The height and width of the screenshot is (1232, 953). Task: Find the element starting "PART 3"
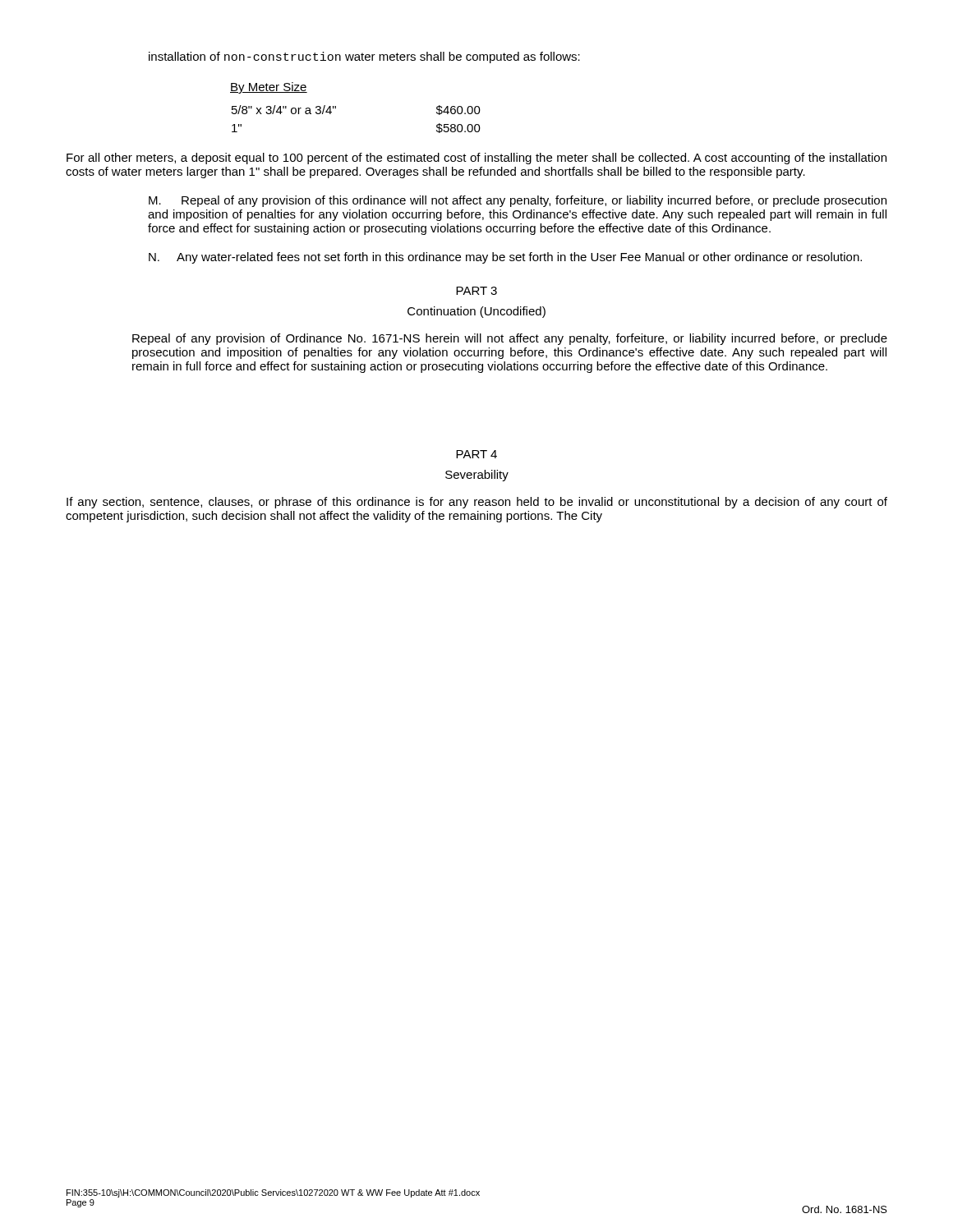476,290
